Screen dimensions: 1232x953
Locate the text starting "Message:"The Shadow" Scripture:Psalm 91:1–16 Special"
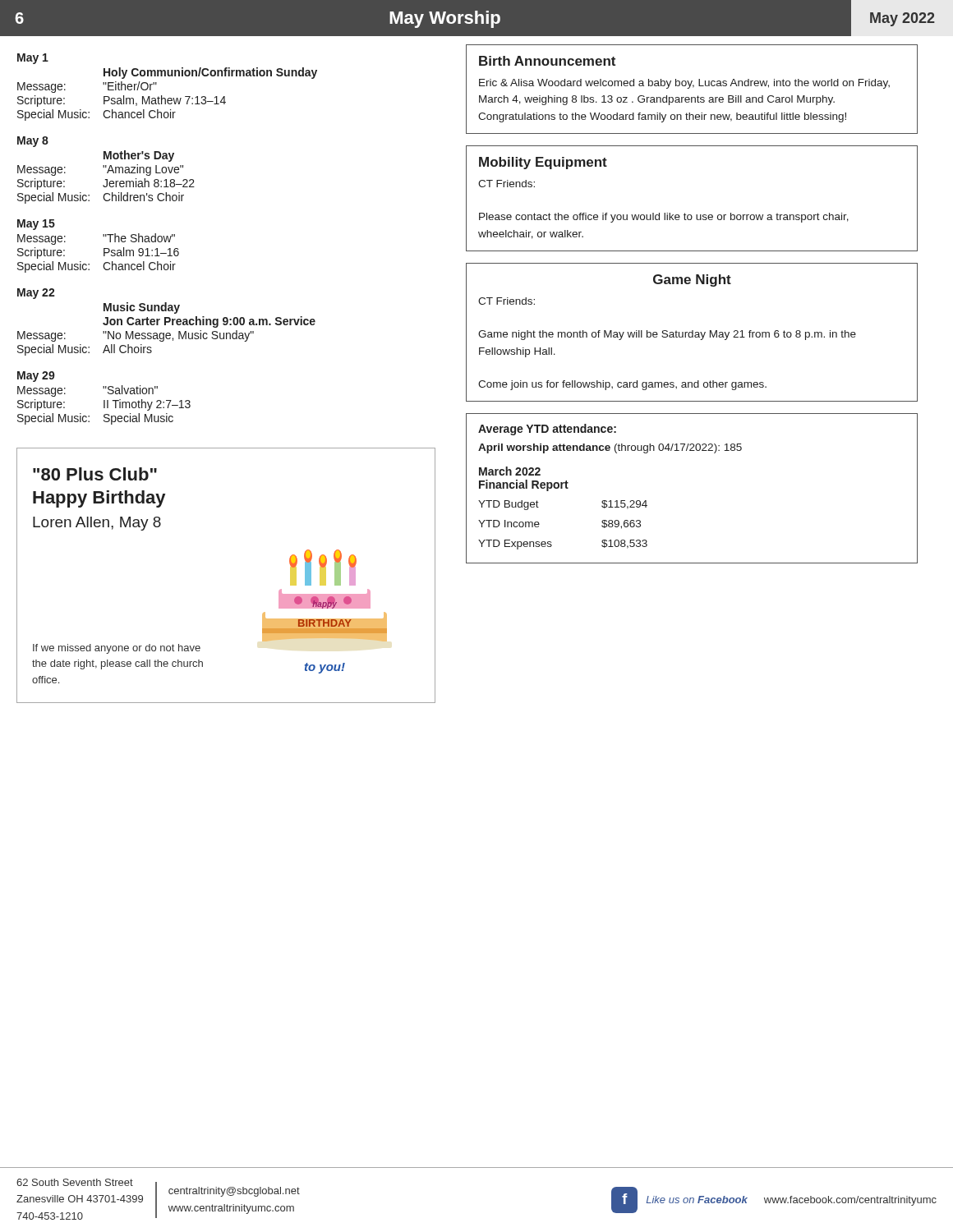pyautogui.click(x=41, y=239)
